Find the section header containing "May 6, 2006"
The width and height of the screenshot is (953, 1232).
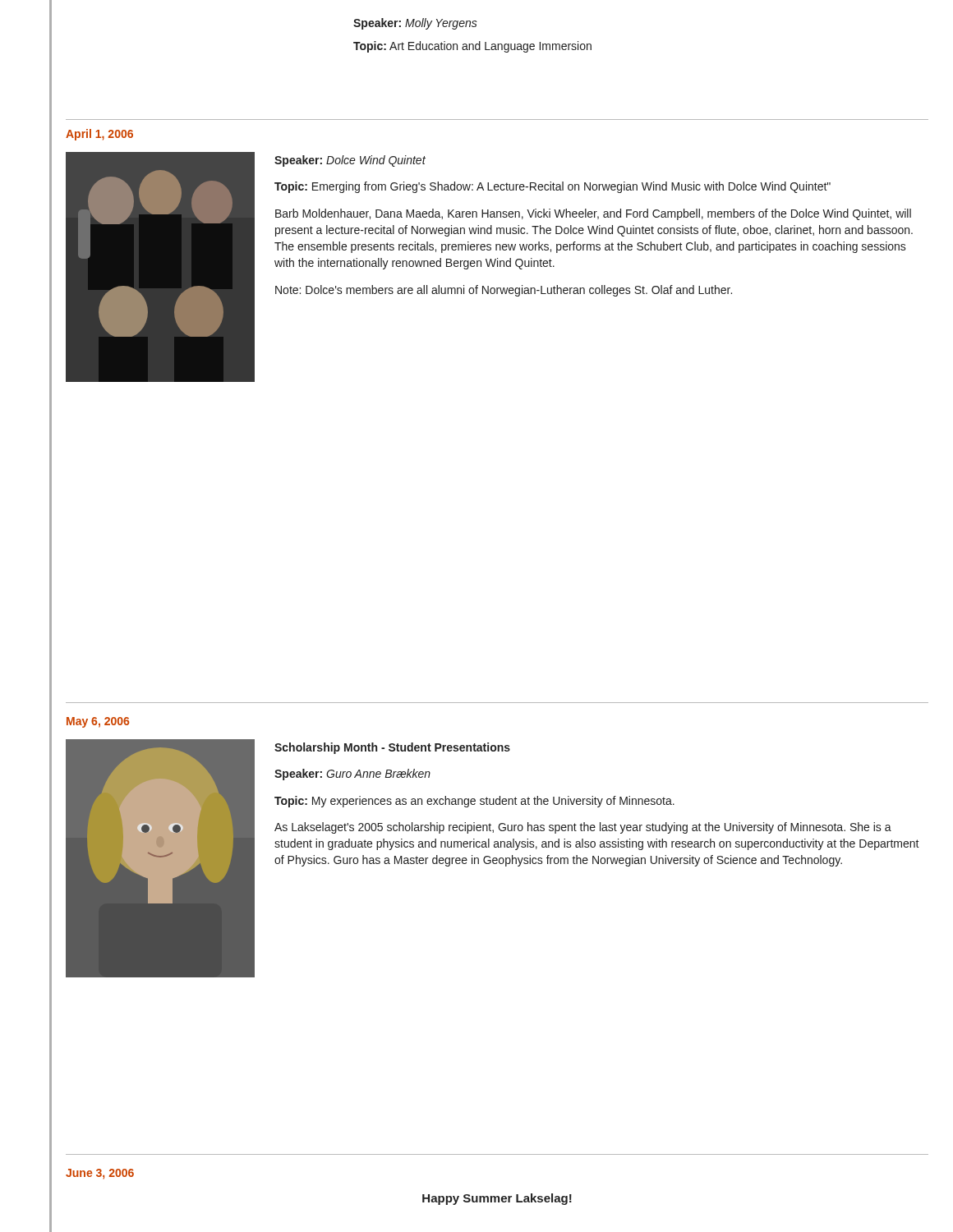point(98,721)
